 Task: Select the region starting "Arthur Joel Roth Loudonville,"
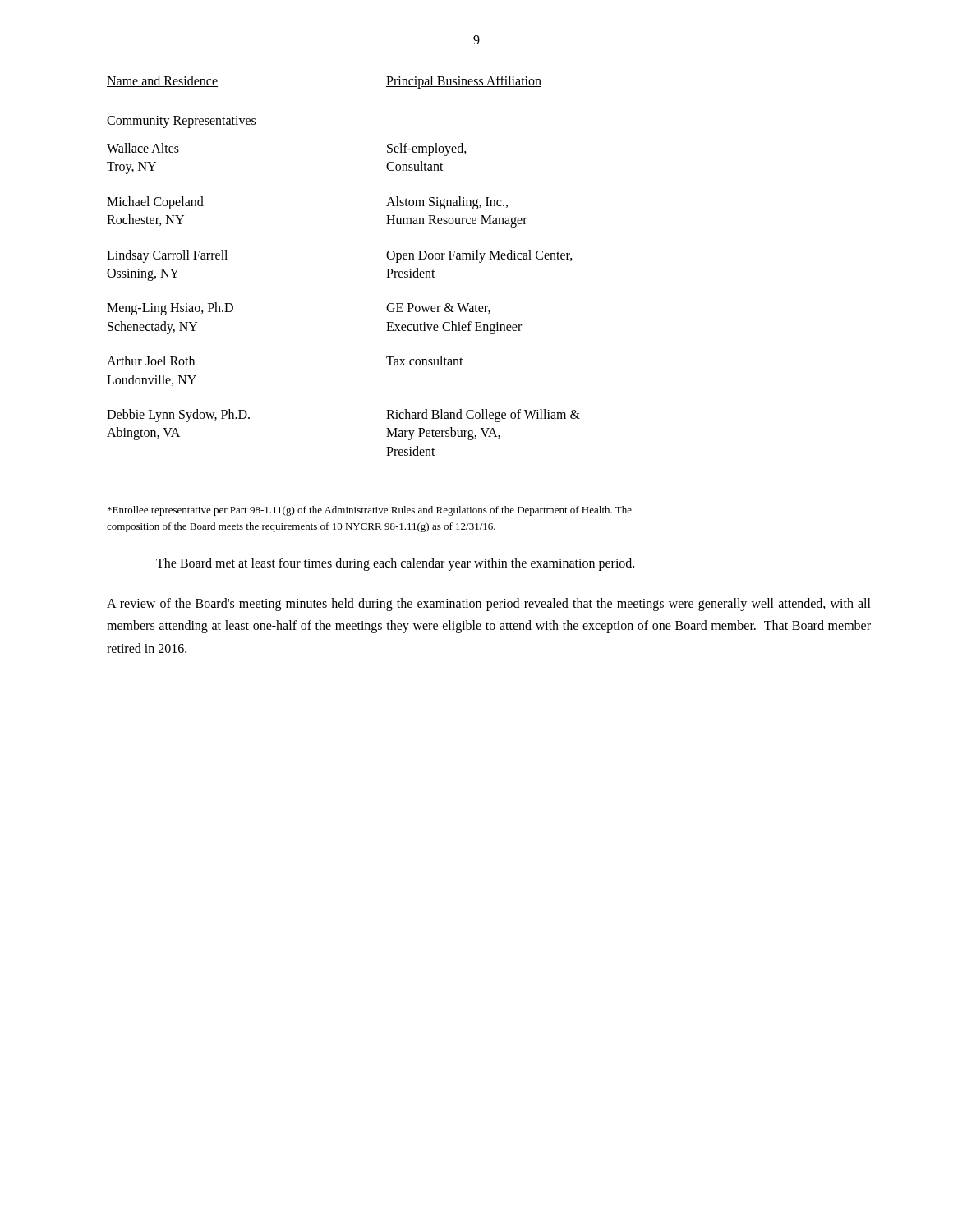pos(156,360)
